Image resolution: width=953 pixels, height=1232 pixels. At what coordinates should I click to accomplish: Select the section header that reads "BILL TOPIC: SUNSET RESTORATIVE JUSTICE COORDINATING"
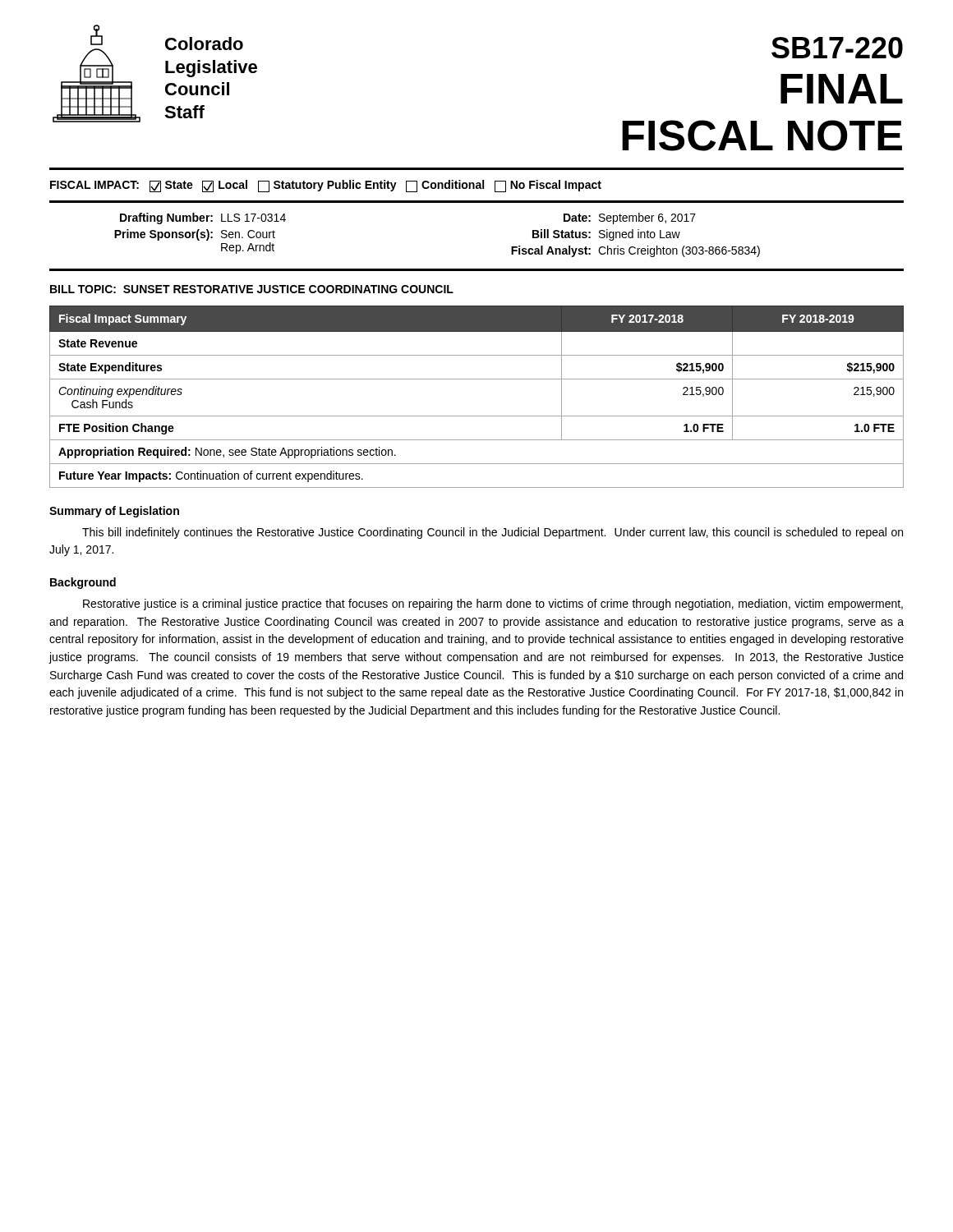(251, 289)
